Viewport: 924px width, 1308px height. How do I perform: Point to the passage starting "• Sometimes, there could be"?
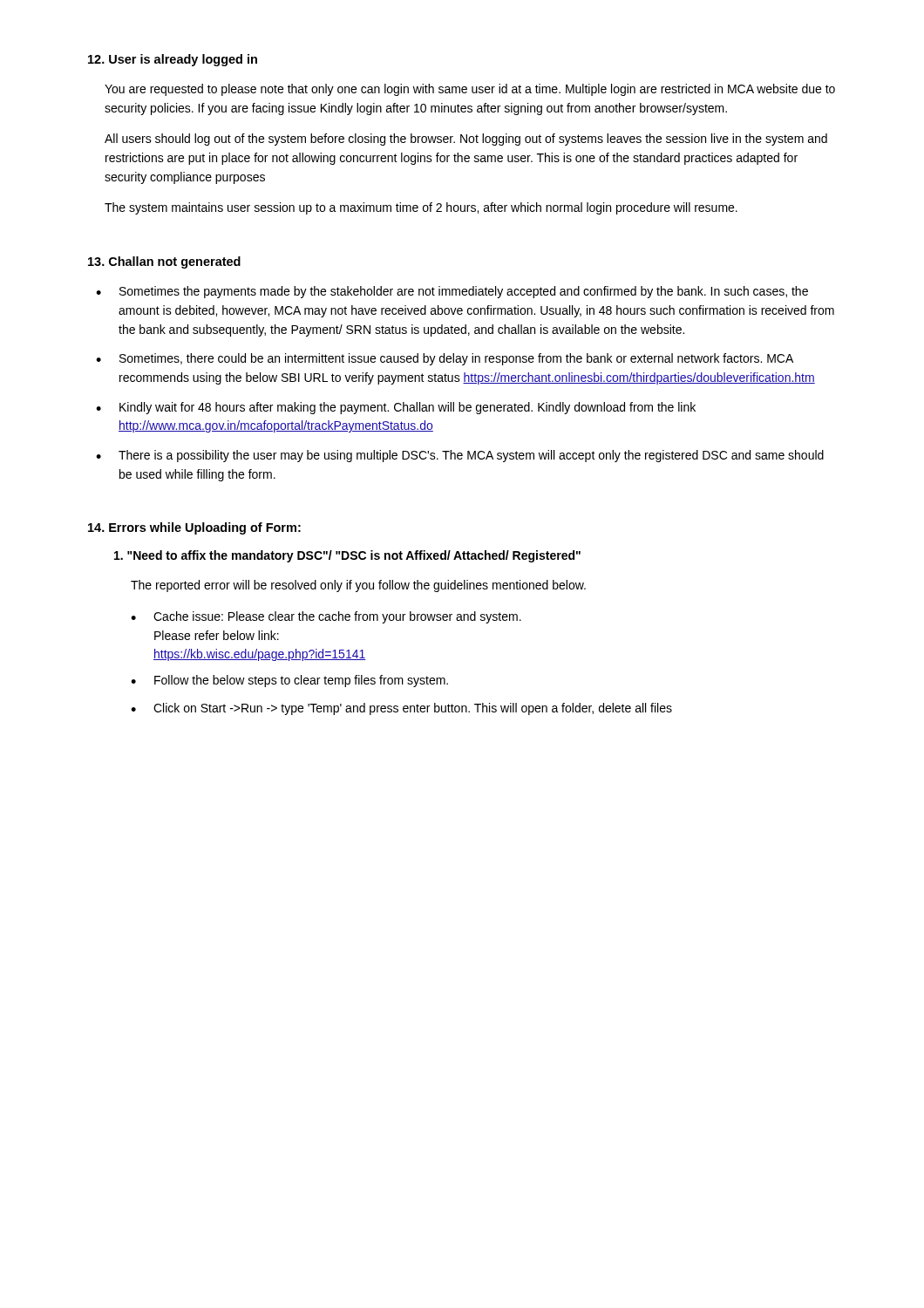pyautogui.click(x=466, y=369)
